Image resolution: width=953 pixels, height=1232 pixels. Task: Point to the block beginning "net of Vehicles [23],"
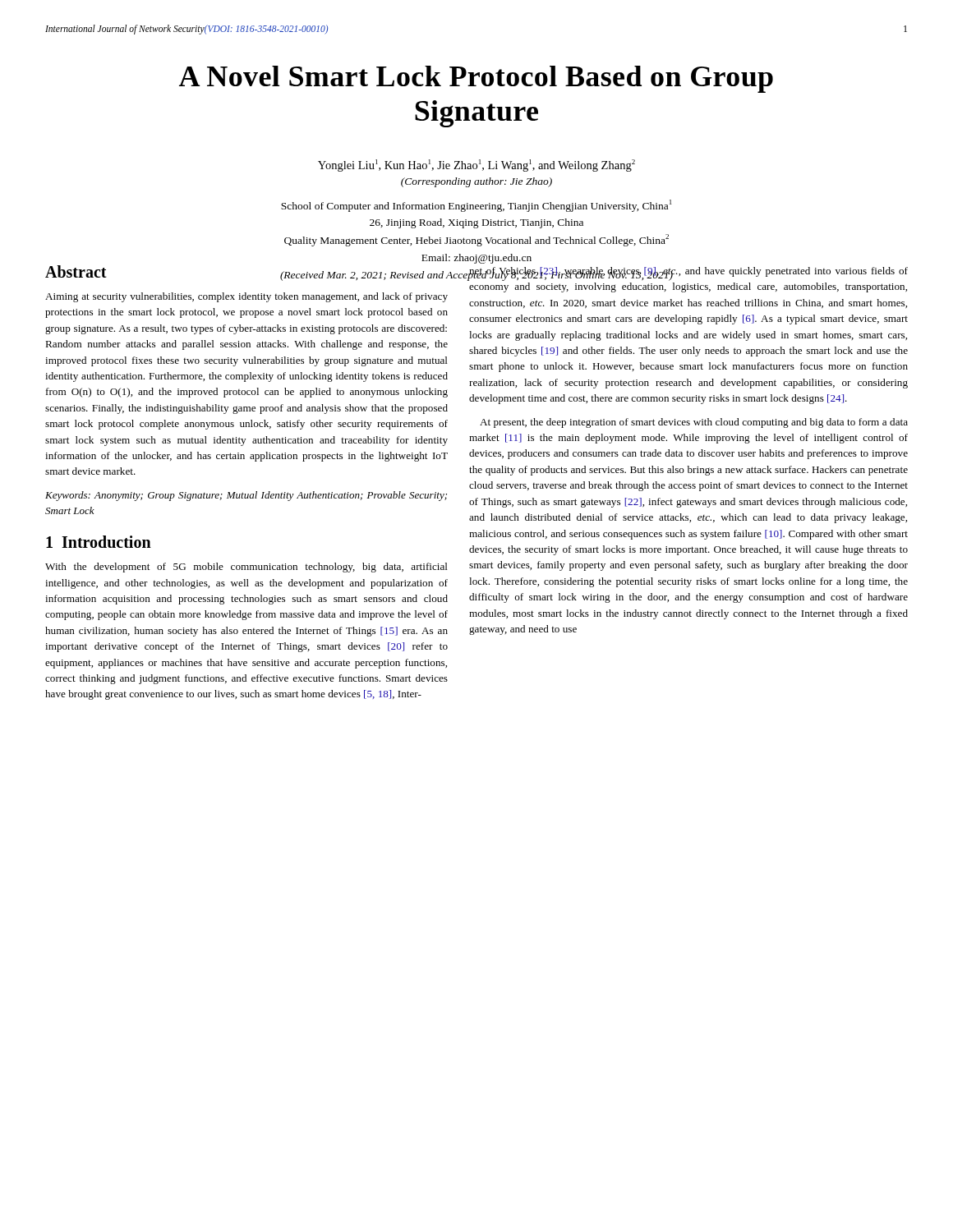688,334
